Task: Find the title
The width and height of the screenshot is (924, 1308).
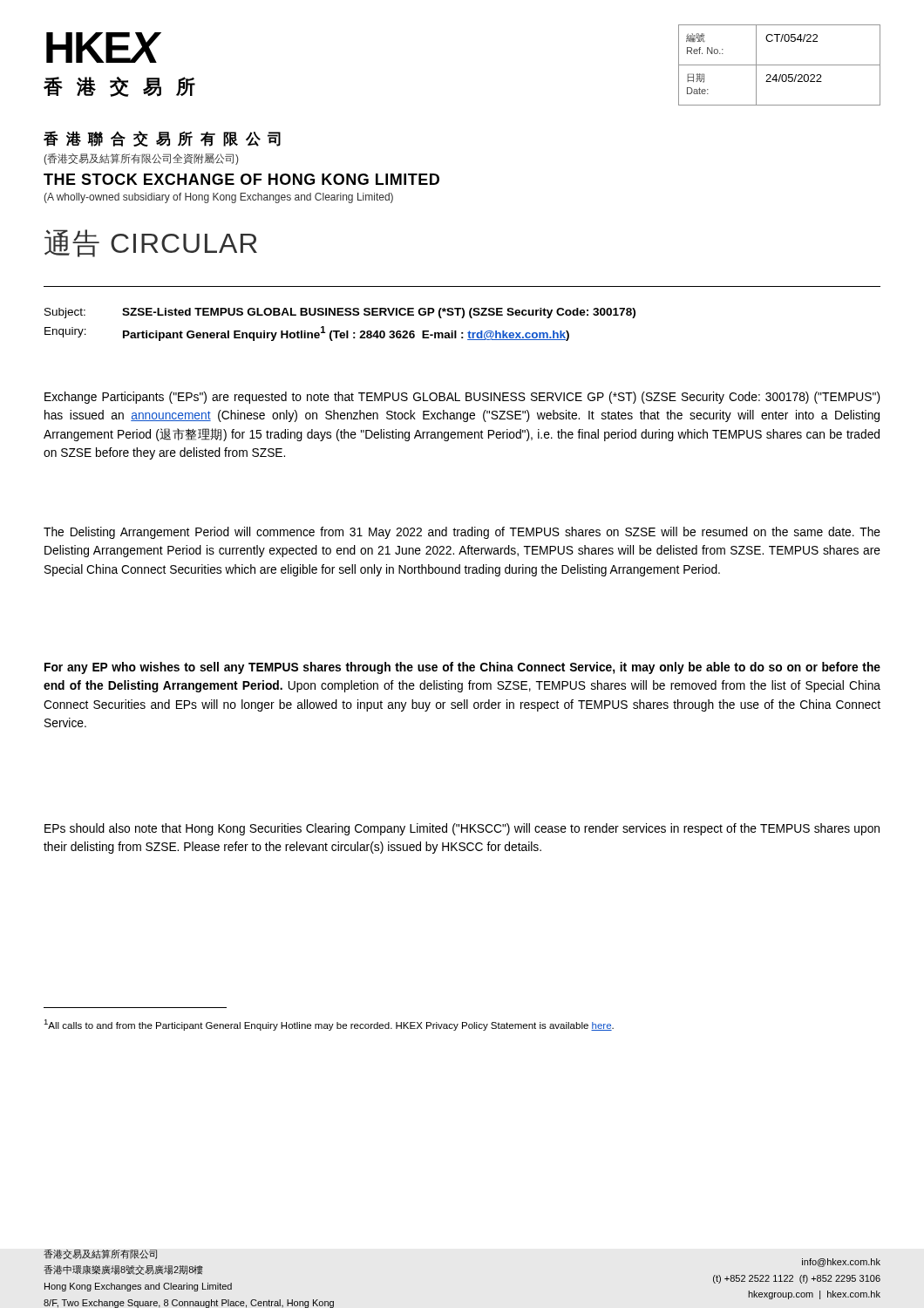Action: click(x=151, y=243)
